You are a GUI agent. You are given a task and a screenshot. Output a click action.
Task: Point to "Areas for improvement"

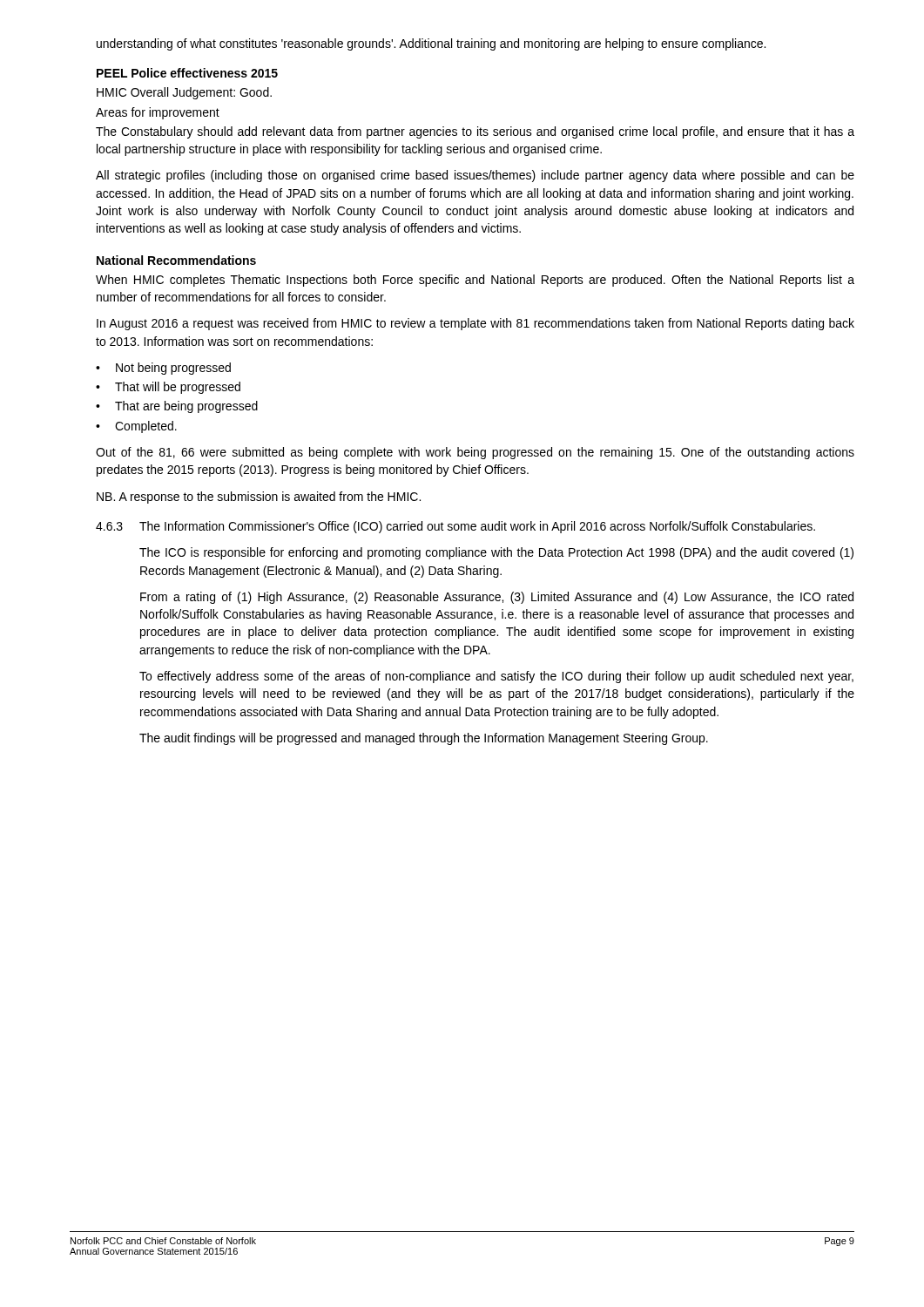coord(157,112)
